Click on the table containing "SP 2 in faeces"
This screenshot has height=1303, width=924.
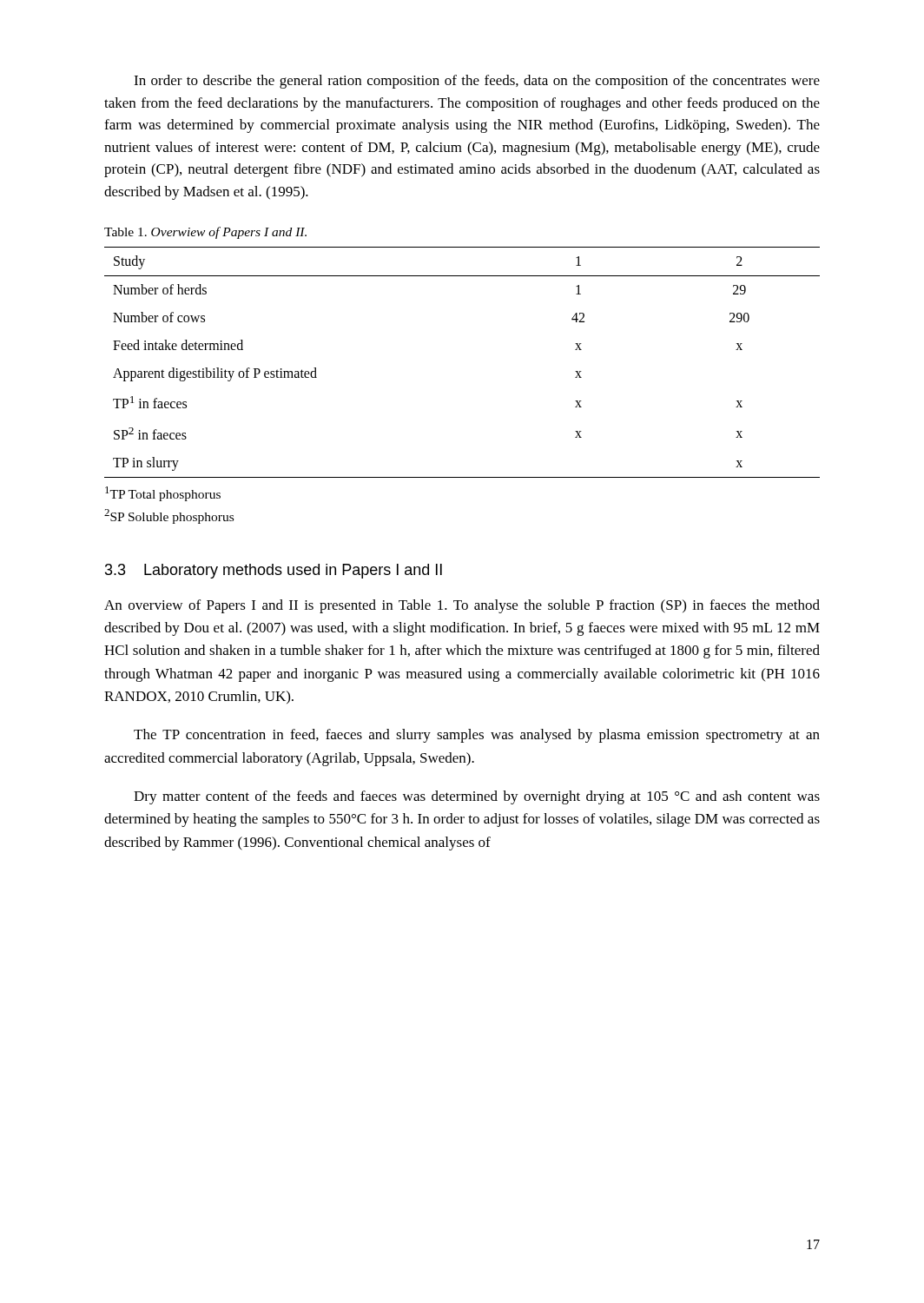tap(462, 362)
